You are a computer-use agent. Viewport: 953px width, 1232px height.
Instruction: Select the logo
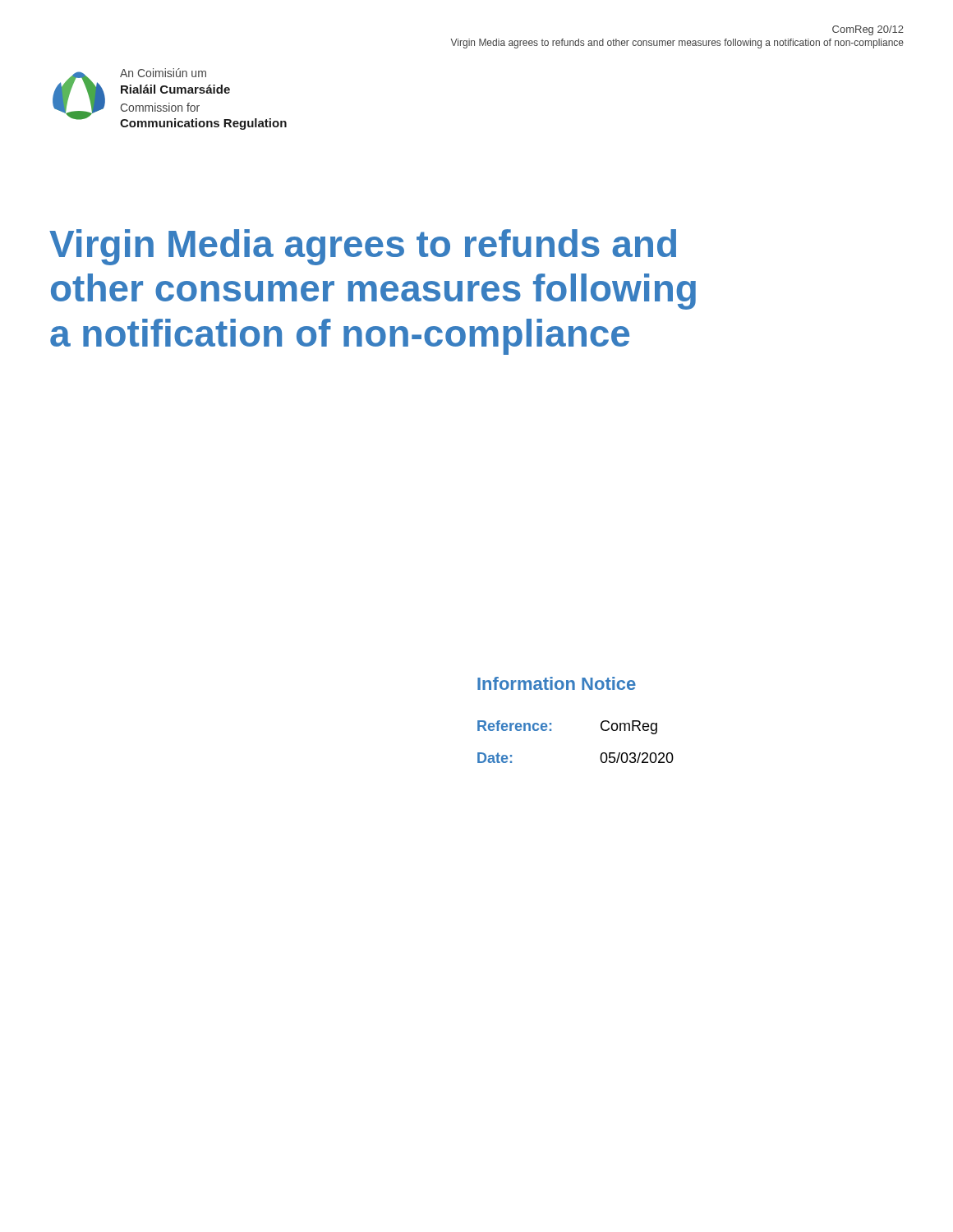coord(168,99)
